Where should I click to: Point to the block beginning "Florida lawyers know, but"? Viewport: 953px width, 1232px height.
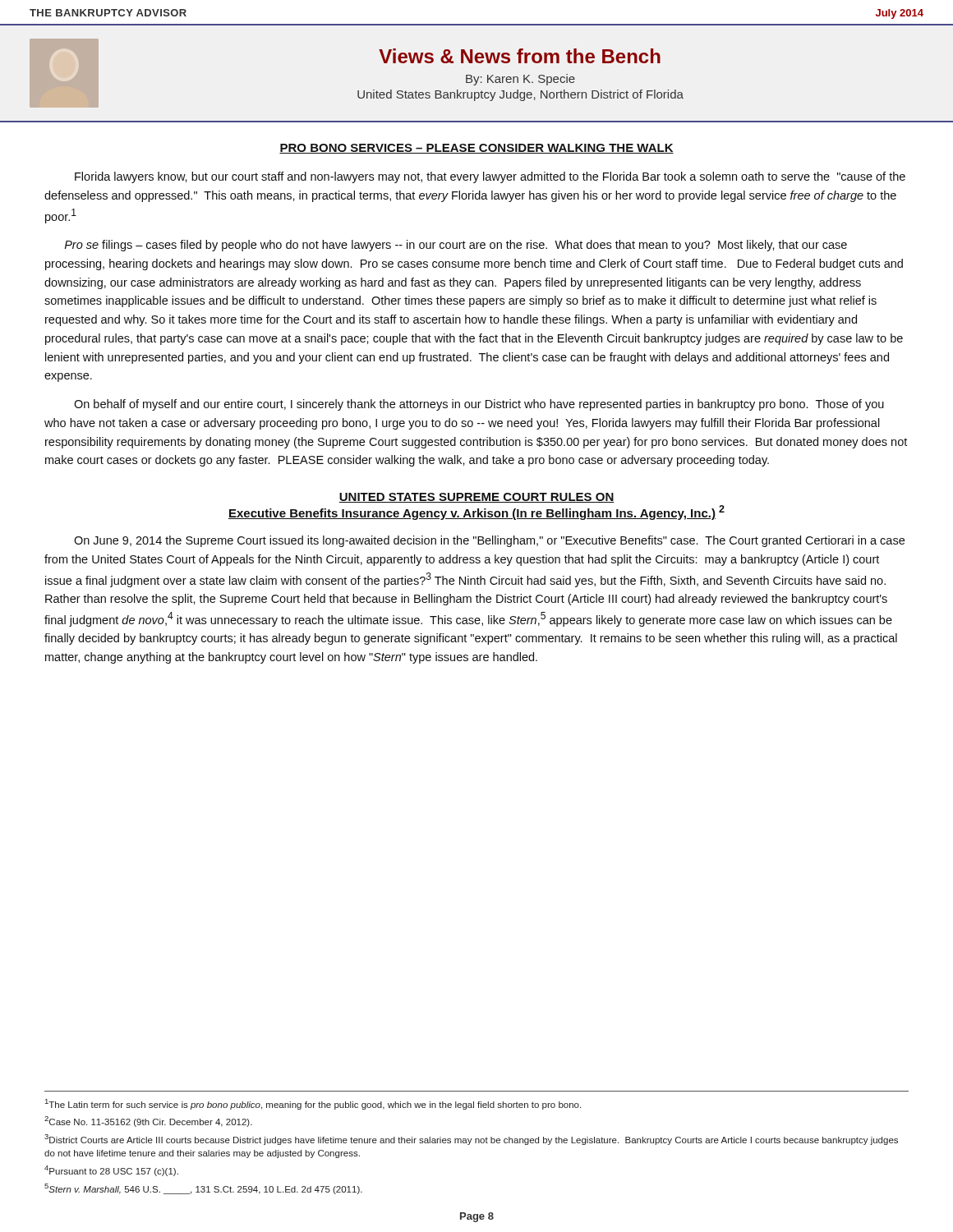coord(475,196)
